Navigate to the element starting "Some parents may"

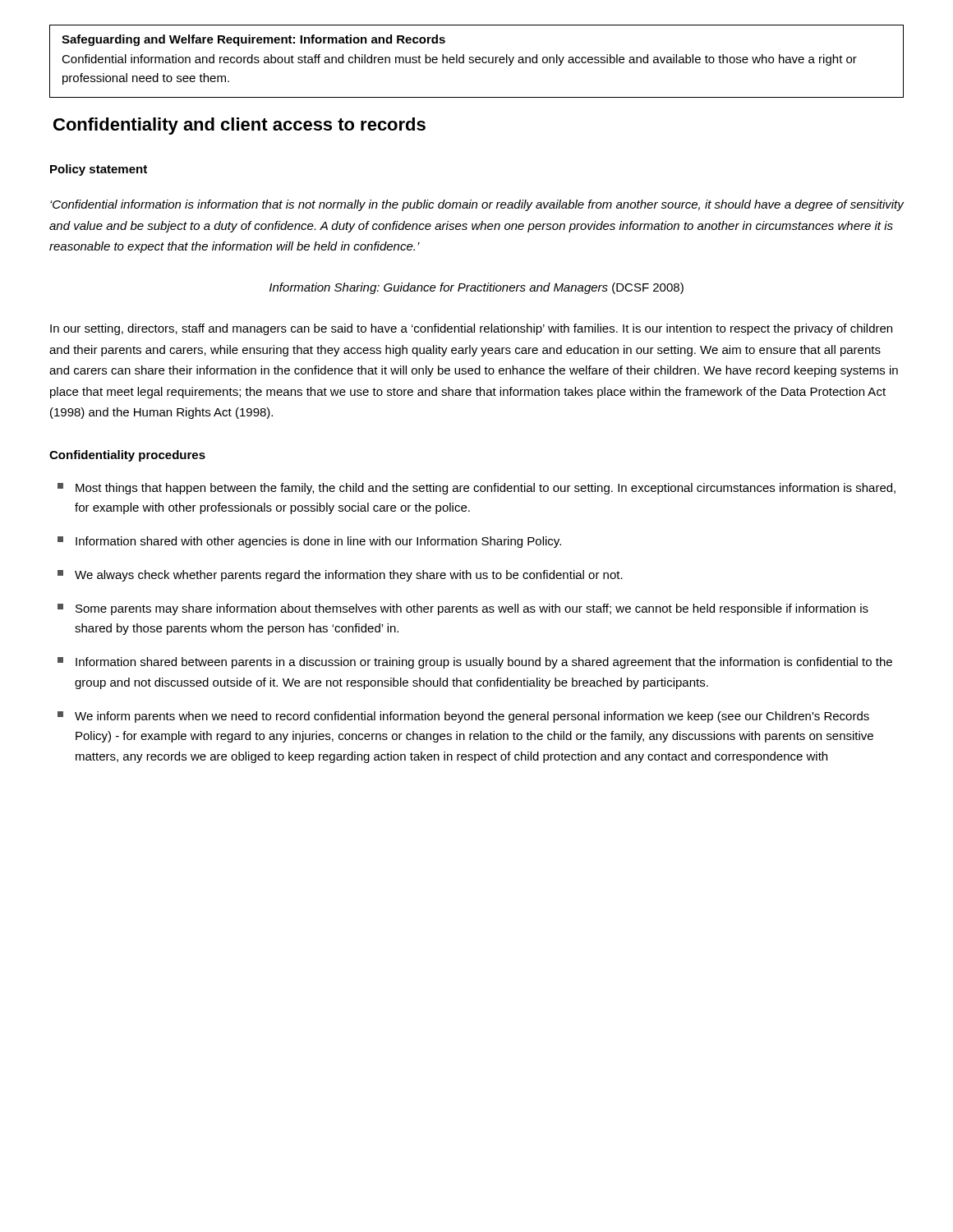(481, 619)
